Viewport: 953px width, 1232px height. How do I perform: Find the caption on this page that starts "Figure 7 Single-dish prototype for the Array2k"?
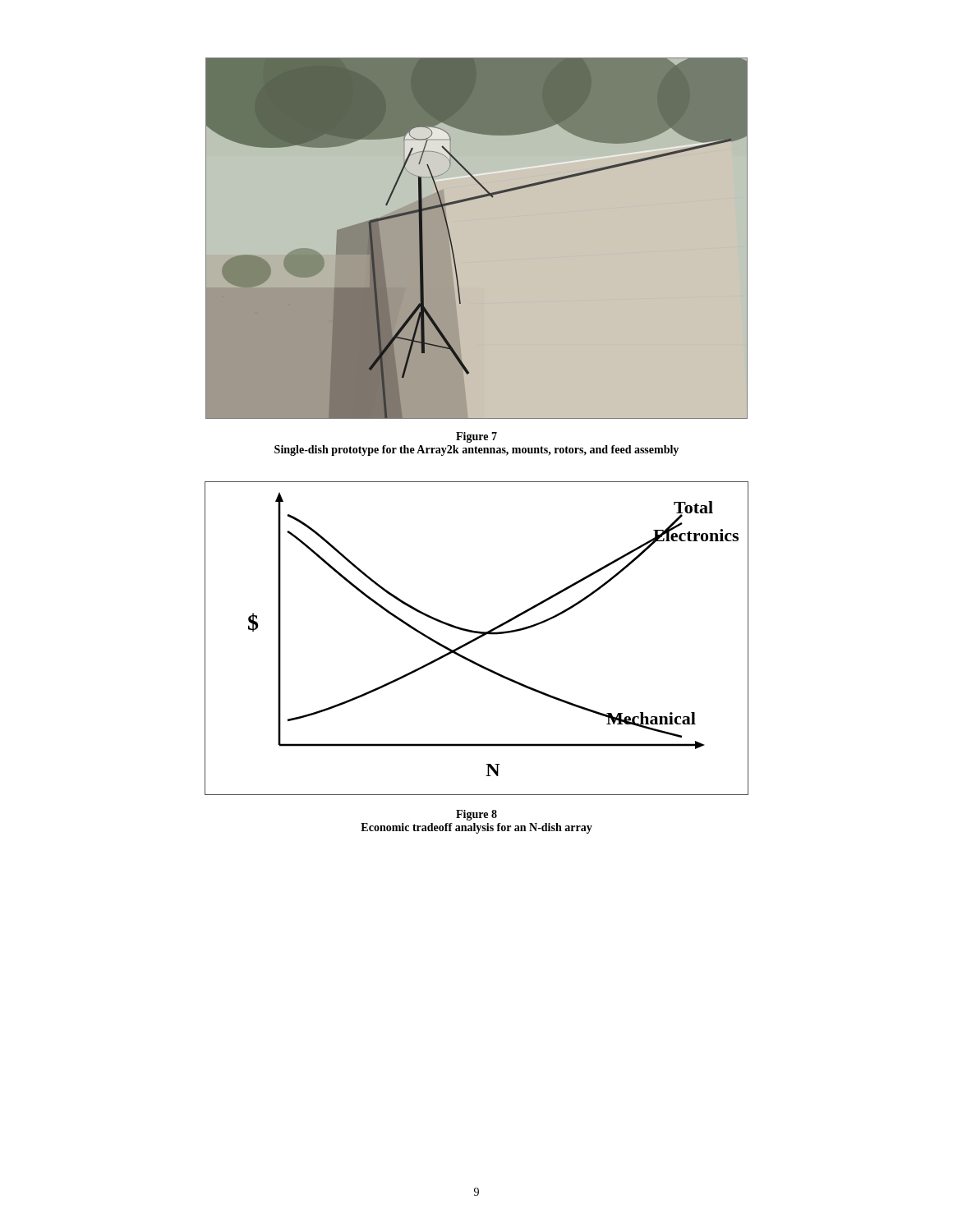[x=476, y=444]
